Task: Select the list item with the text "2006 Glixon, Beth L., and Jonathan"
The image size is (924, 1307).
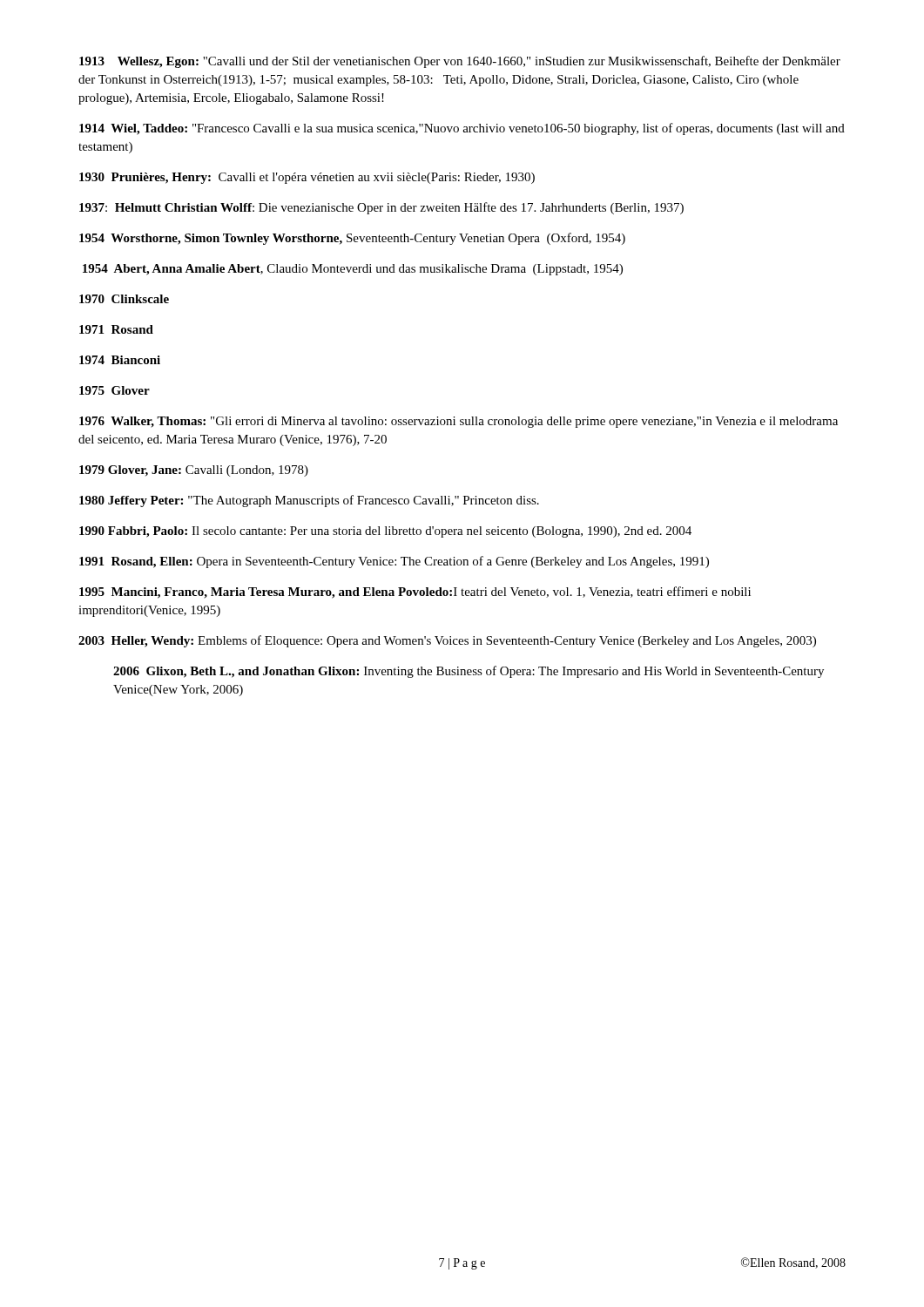Action: pos(469,680)
